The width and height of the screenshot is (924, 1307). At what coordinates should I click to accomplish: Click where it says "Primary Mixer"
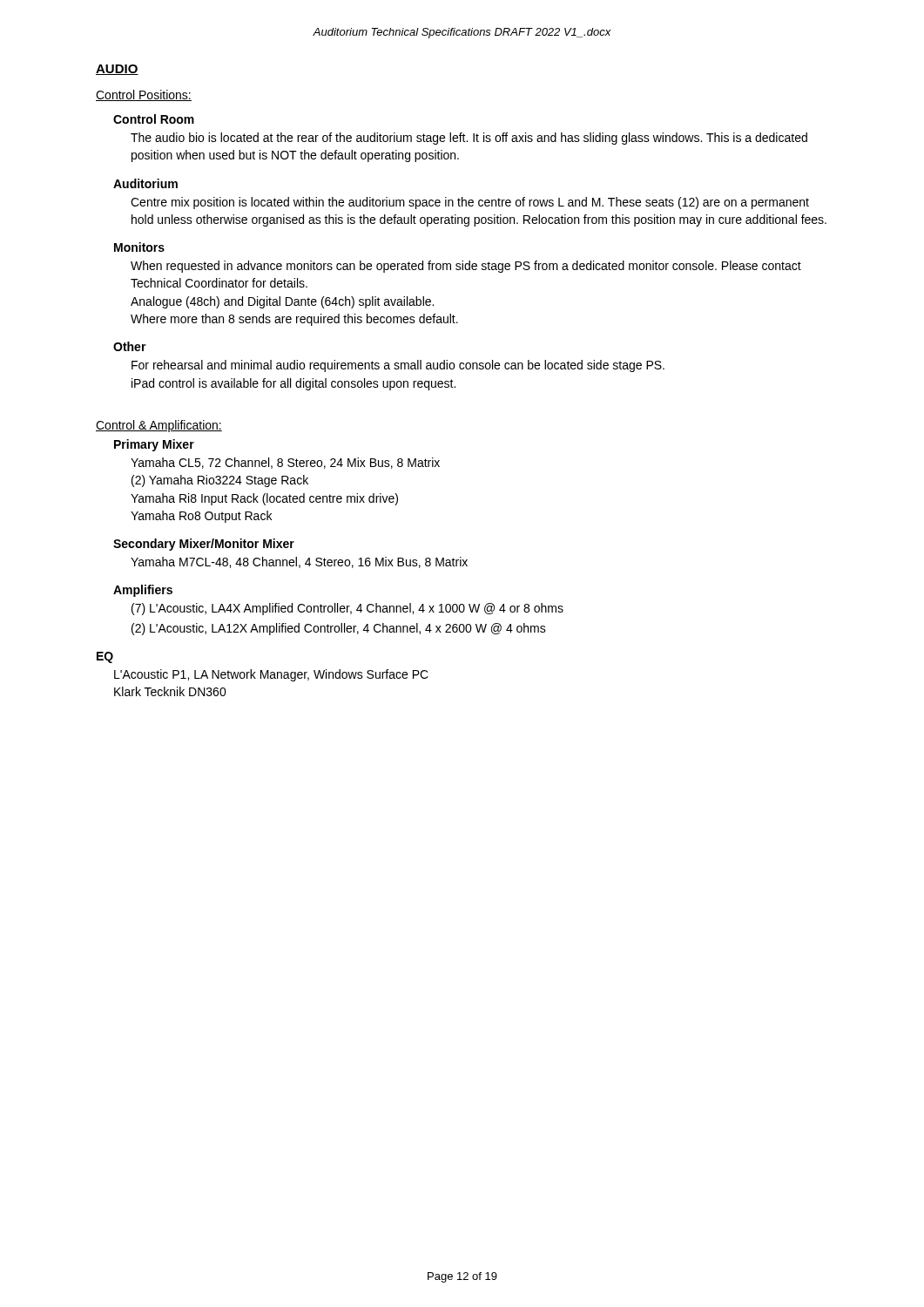(x=154, y=444)
